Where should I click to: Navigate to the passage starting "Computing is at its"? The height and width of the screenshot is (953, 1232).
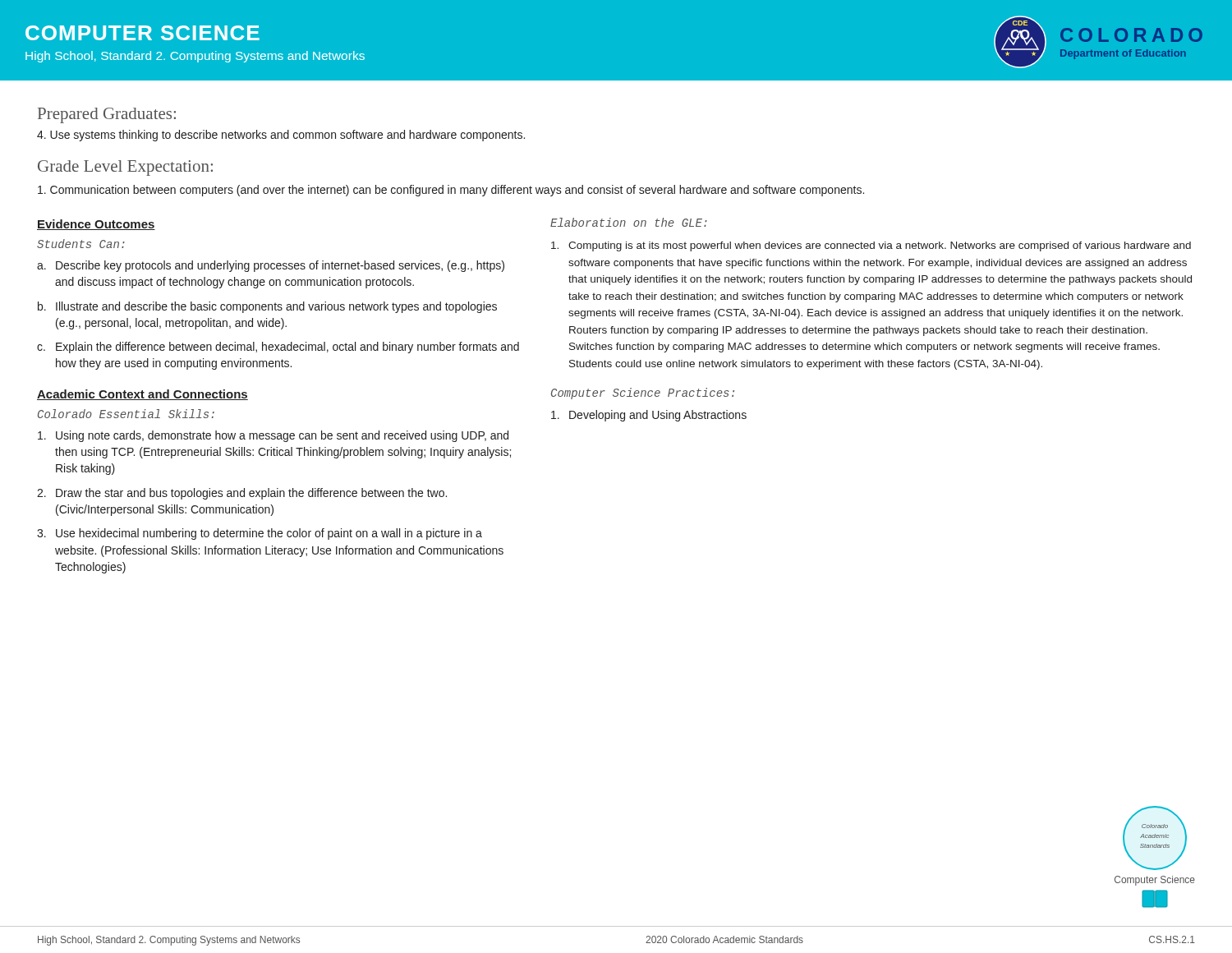pyautogui.click(x=873, y=305)
